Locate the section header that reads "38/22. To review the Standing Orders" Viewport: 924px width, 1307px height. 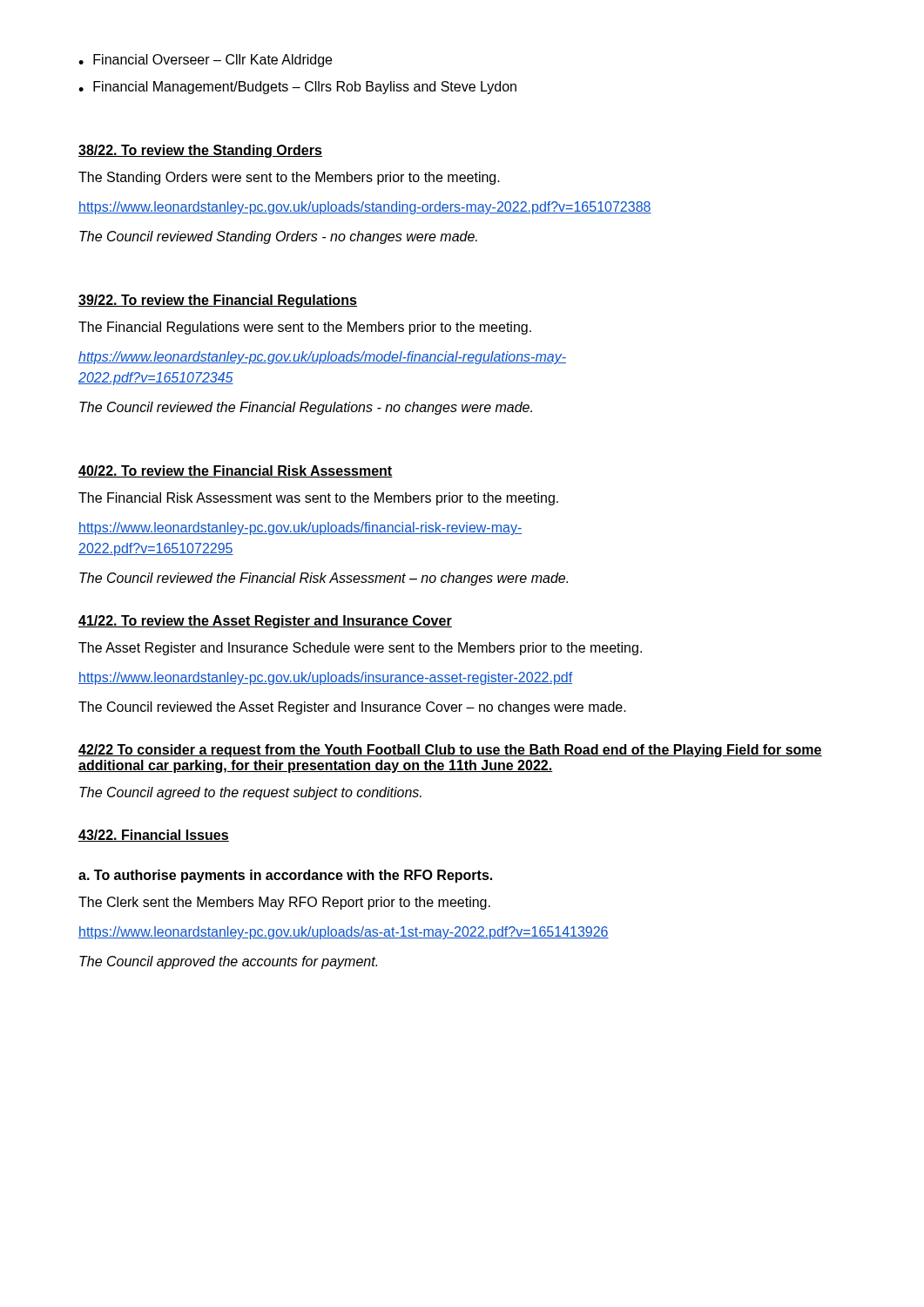point(200,151)
